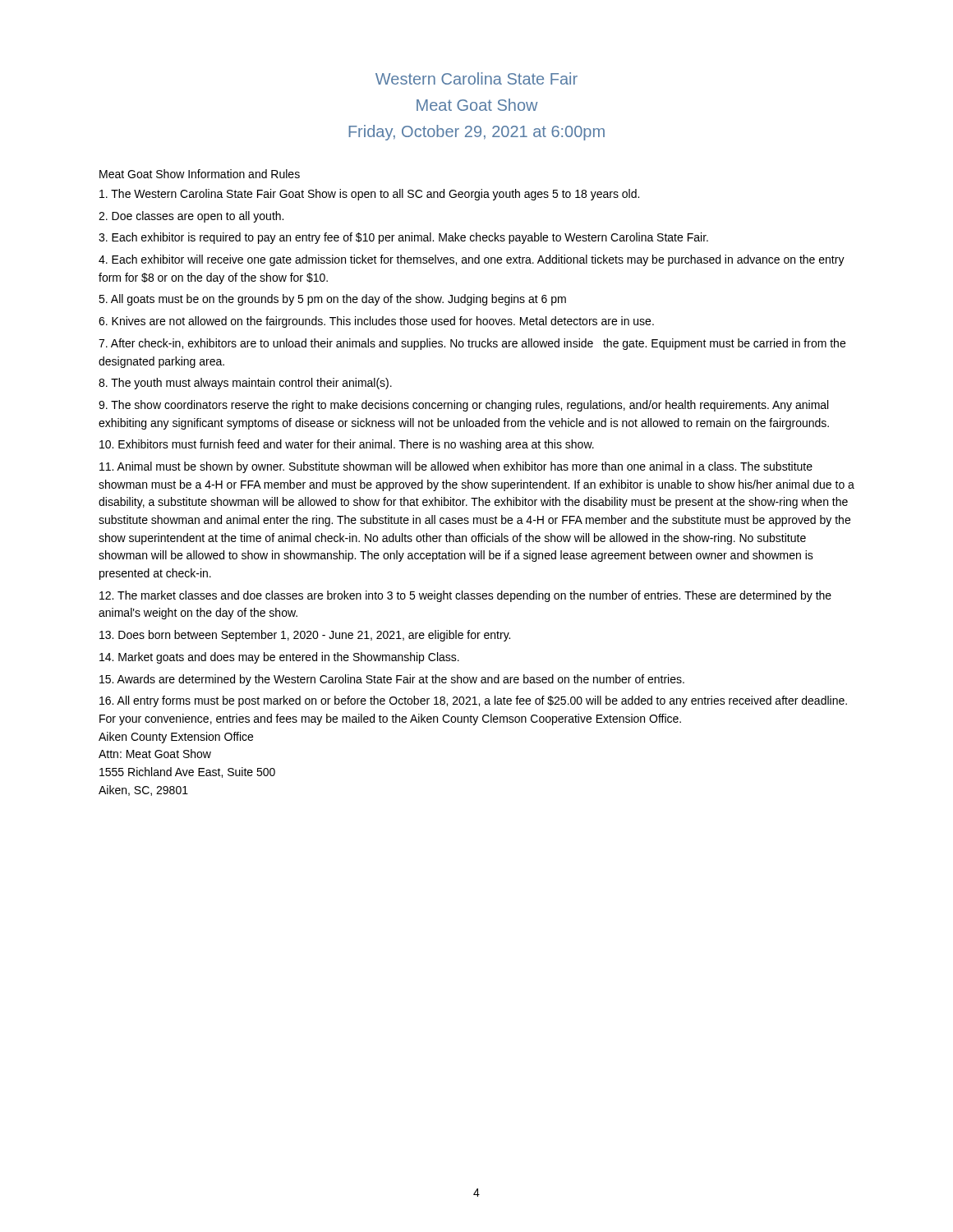Locate the block of text that opens with "The Western Carolina State"
This screenshot has width=953, height=1232.
369,194
